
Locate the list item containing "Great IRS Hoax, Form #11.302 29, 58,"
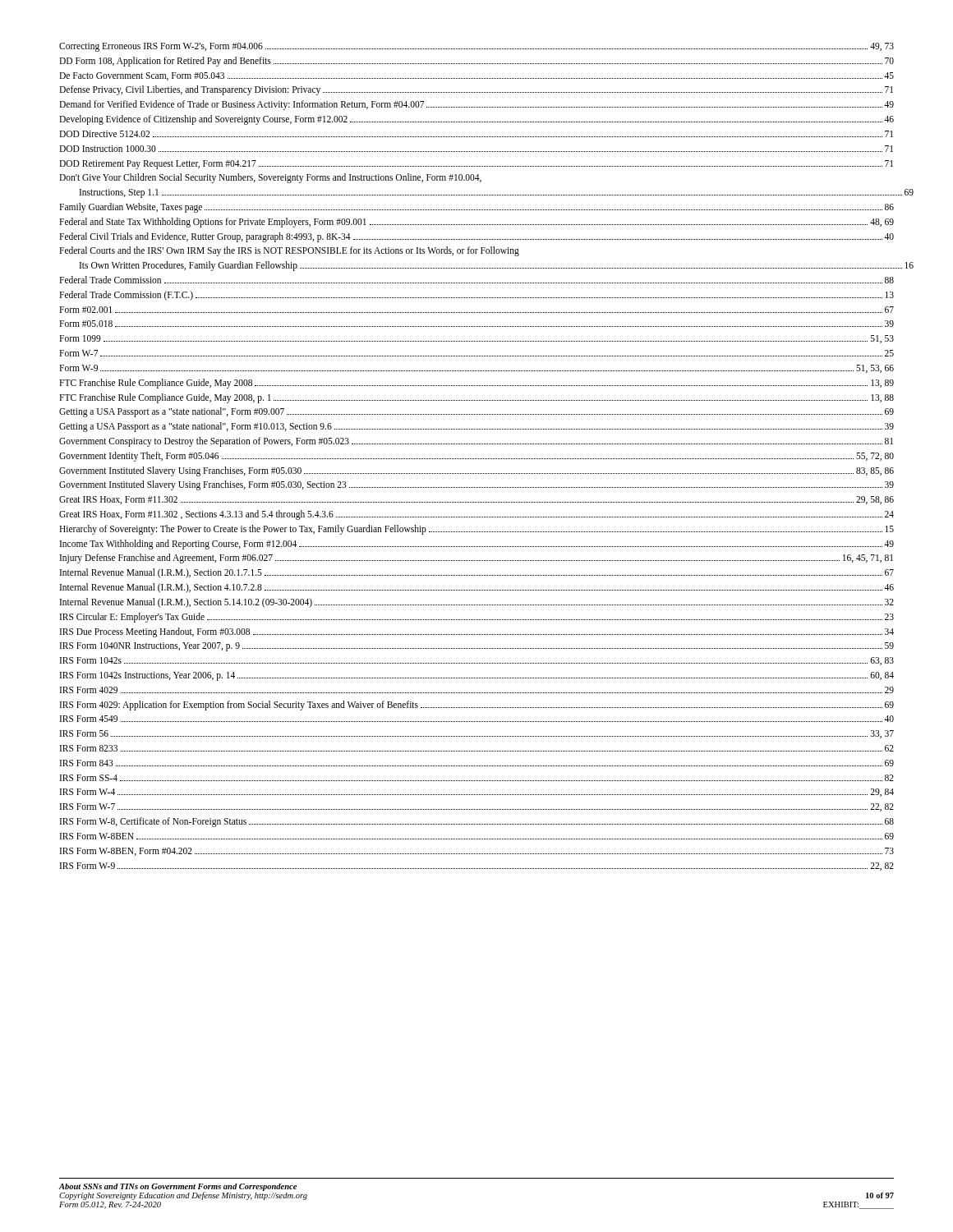tap(476, 500)
